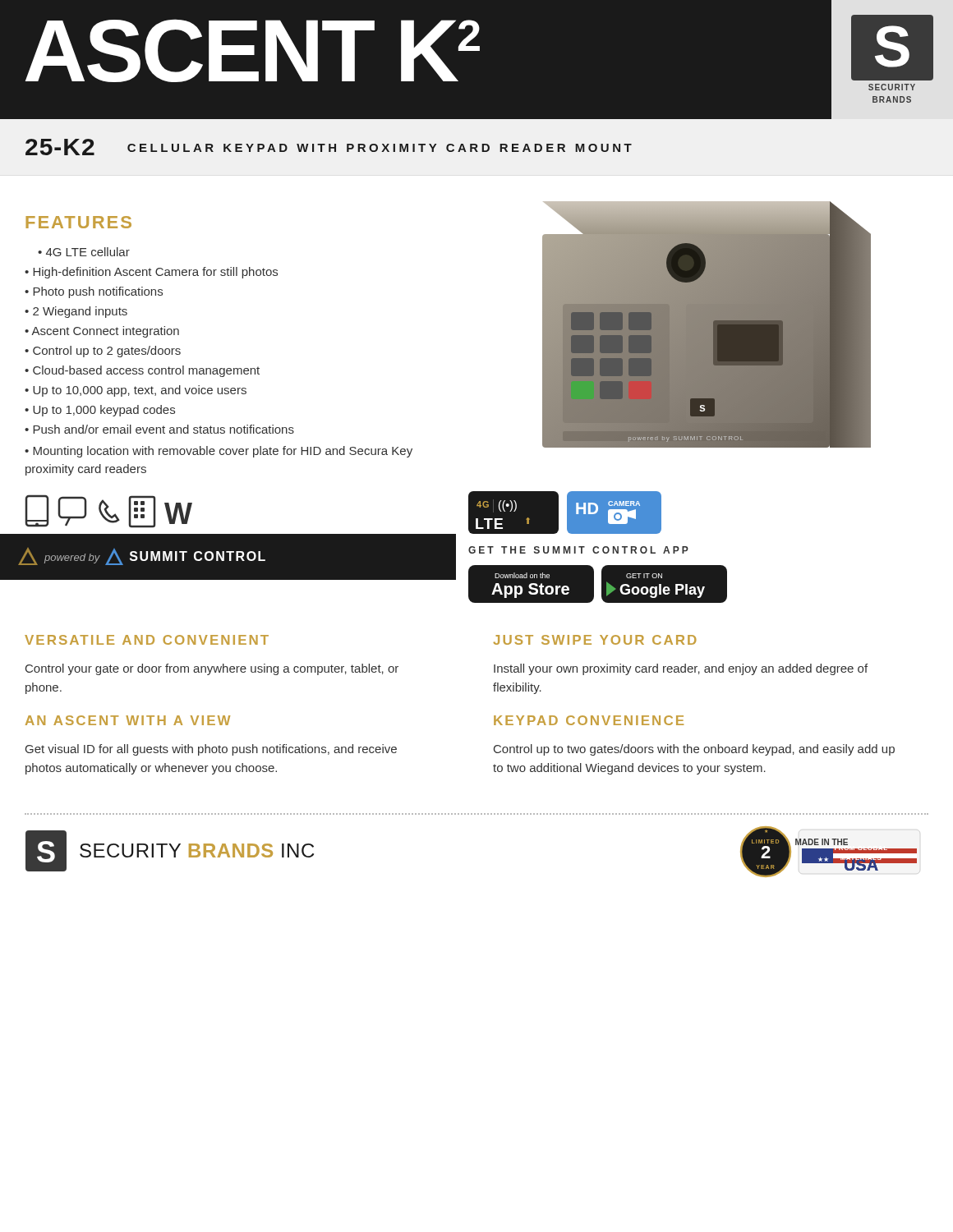Select the photo

click(686, 333)
